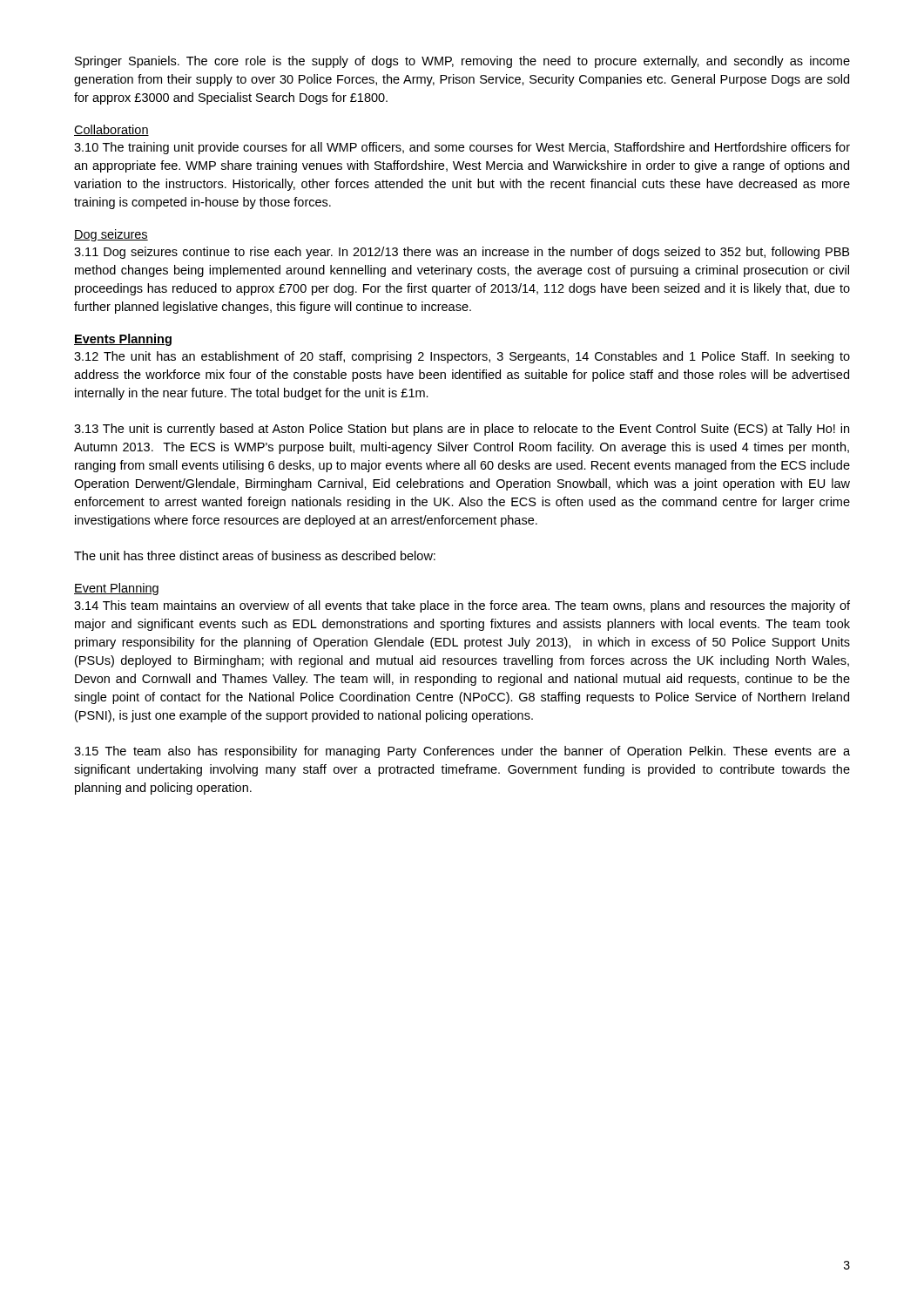Select the text block that says "15 The team"
Image resolution: width=924 pixels, height=1307 pixels.
coord(462,770)
